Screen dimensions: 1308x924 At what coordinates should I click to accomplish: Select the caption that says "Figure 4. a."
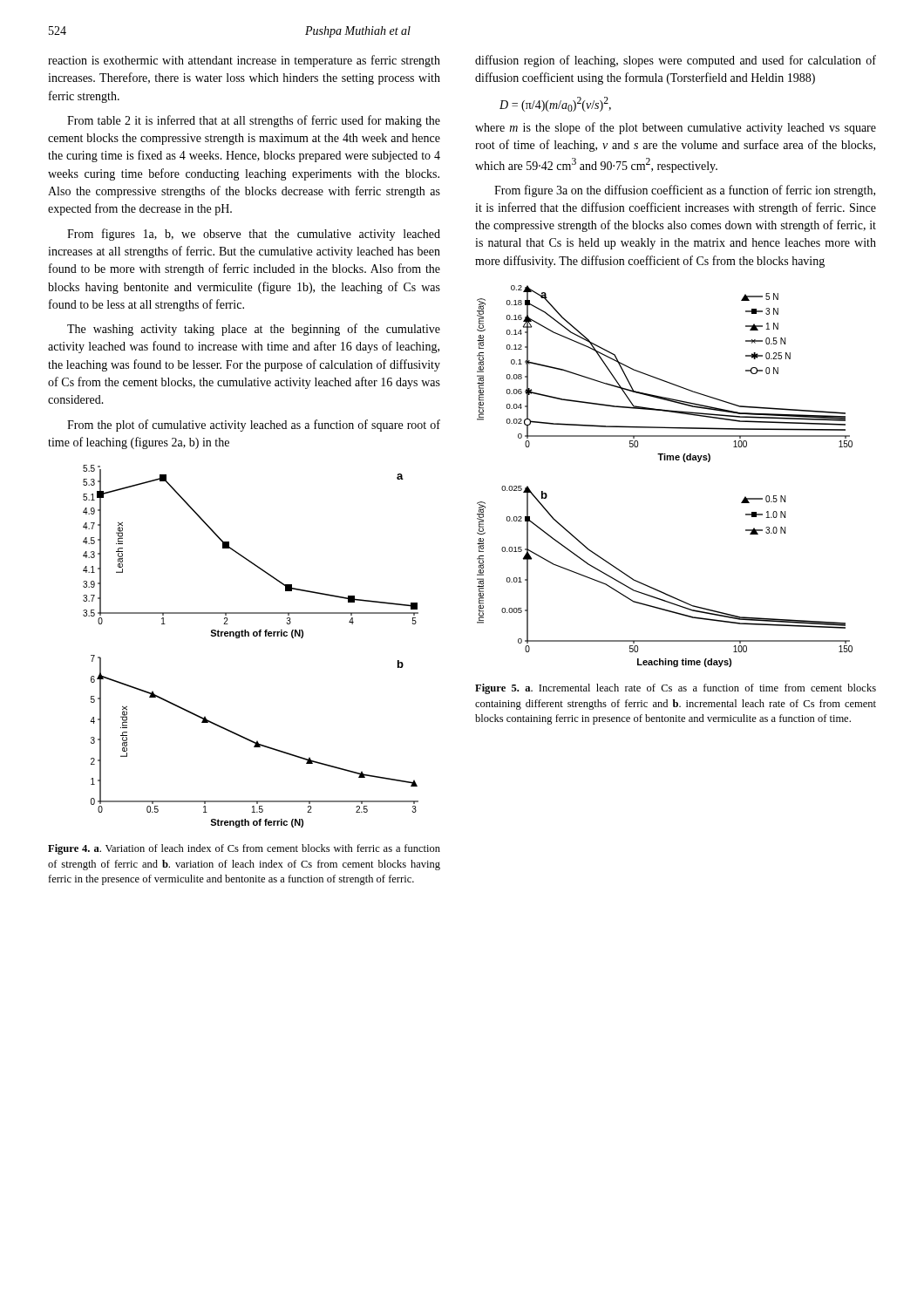(244, 865)
